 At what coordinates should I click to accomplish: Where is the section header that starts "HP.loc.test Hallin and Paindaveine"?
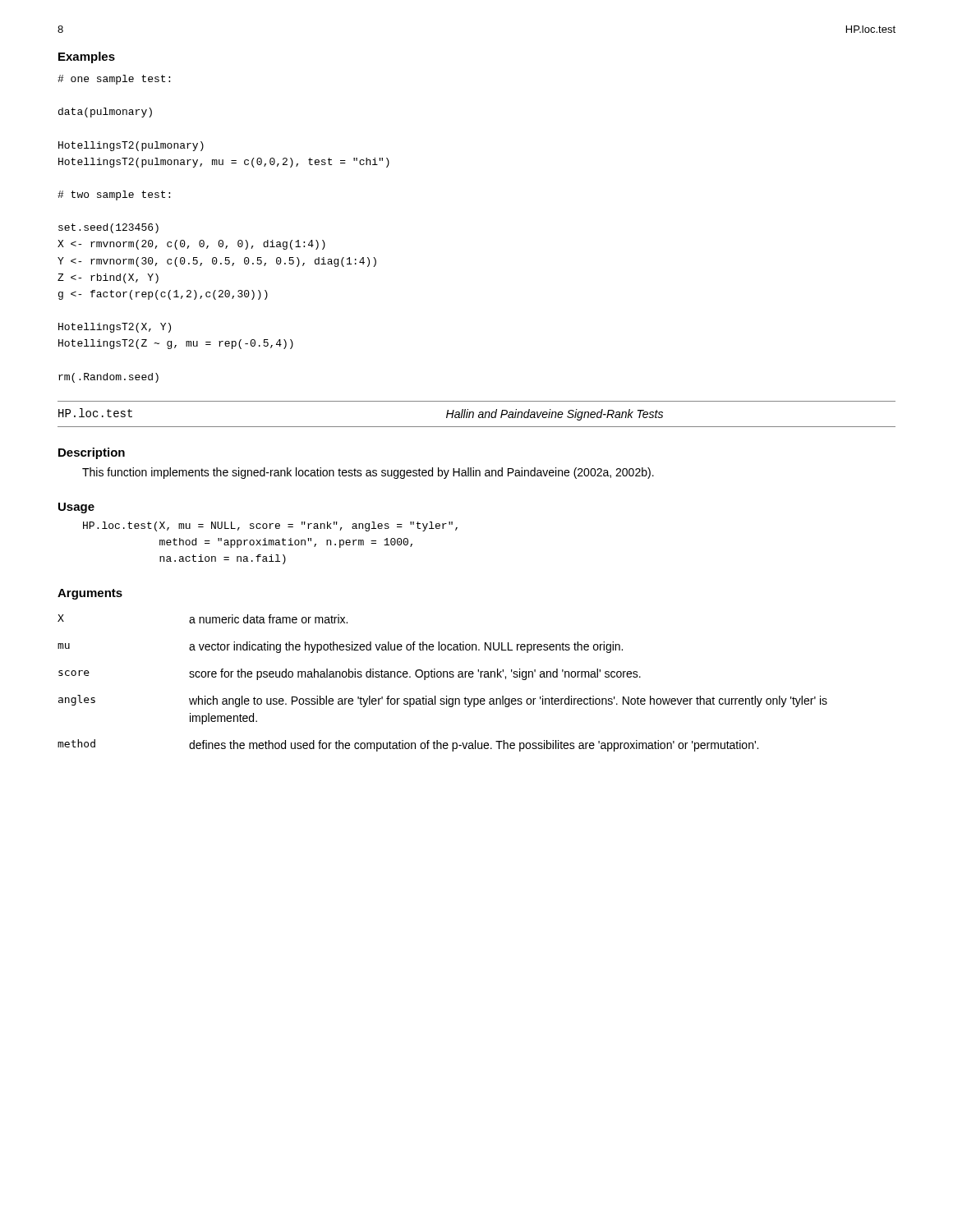tap(476, 414)
